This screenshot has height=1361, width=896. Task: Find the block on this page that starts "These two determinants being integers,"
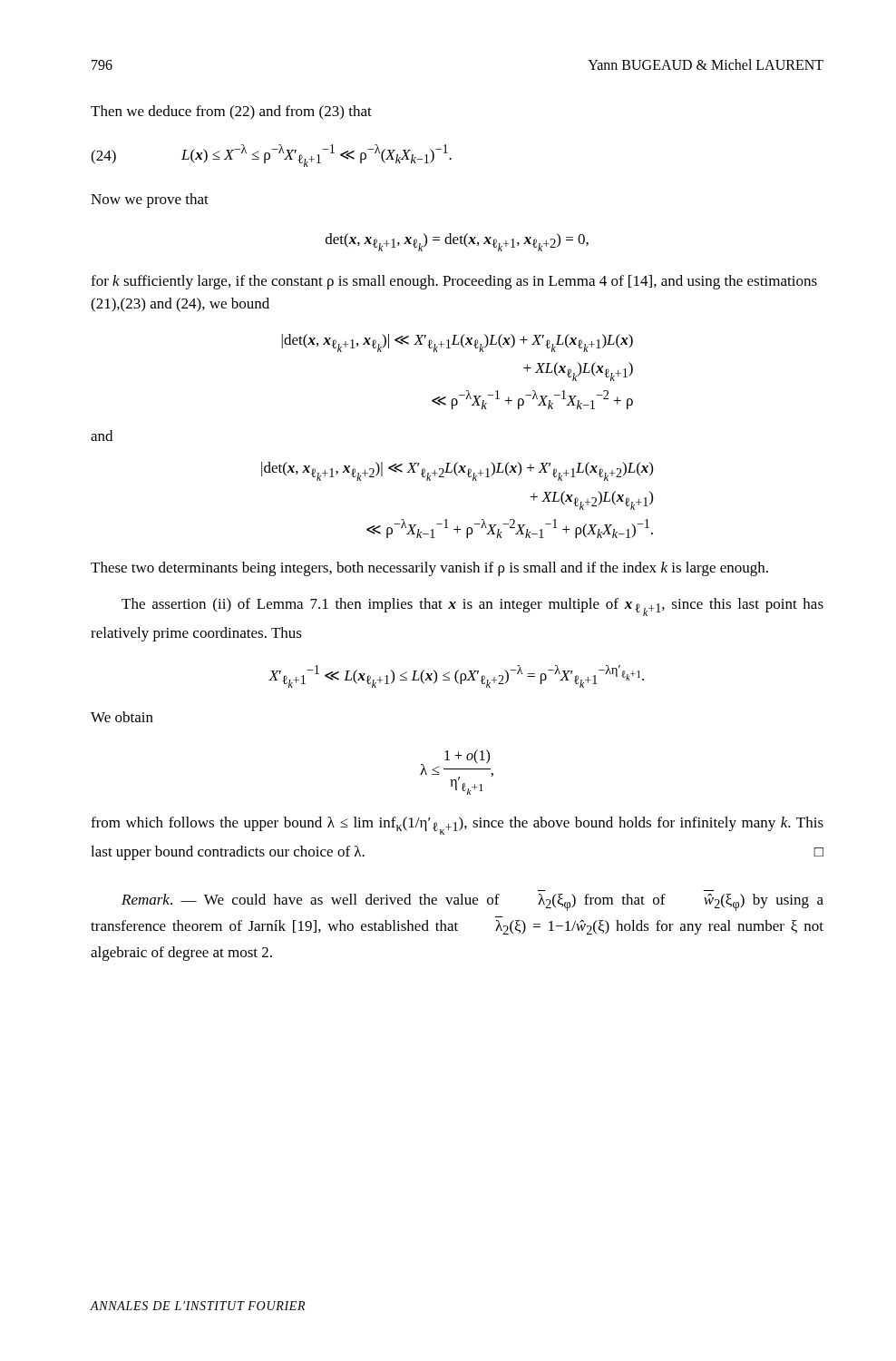coord(430,568)
